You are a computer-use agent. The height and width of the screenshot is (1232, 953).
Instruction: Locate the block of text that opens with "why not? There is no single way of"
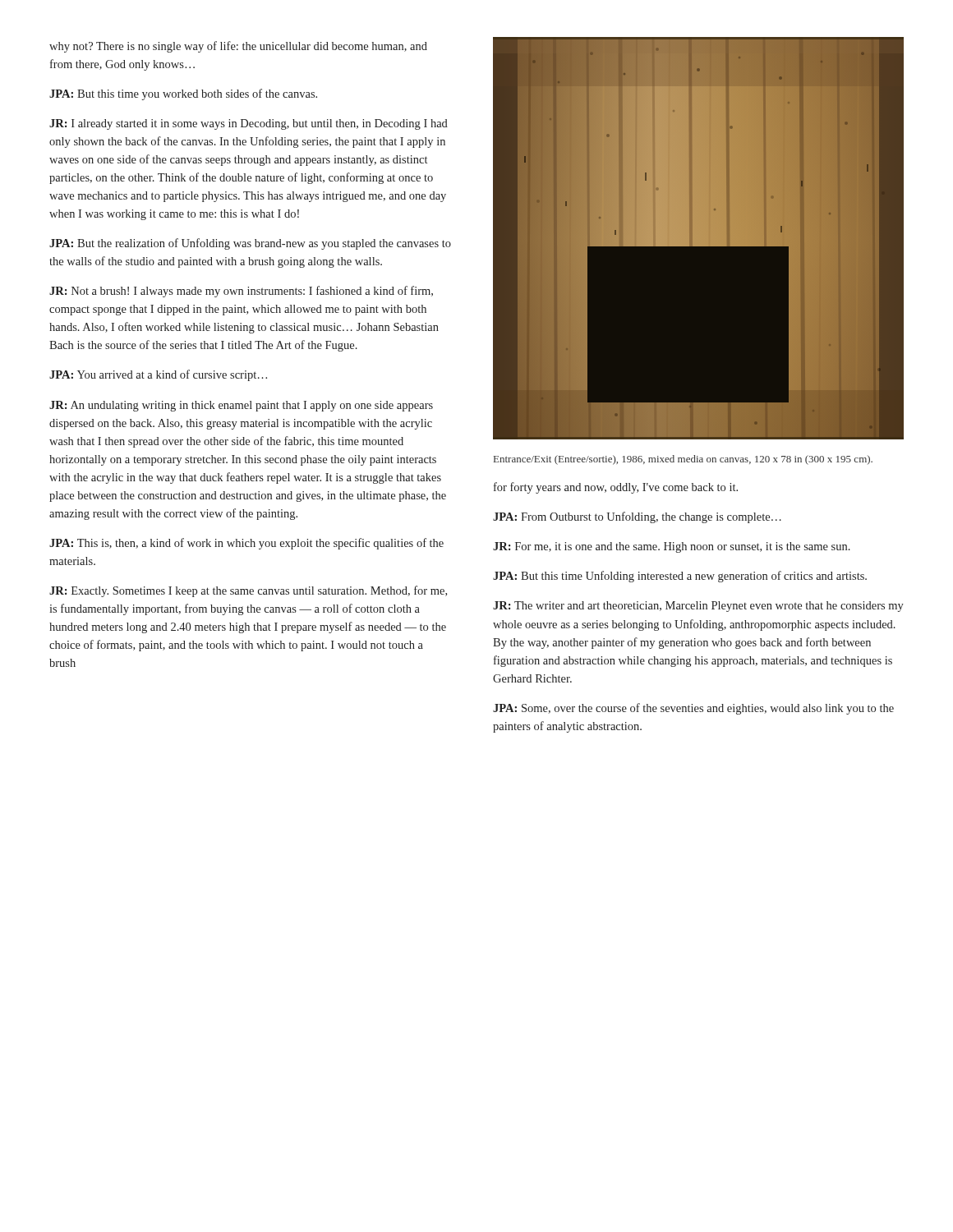pyautogui.click(x=251, y=55)
